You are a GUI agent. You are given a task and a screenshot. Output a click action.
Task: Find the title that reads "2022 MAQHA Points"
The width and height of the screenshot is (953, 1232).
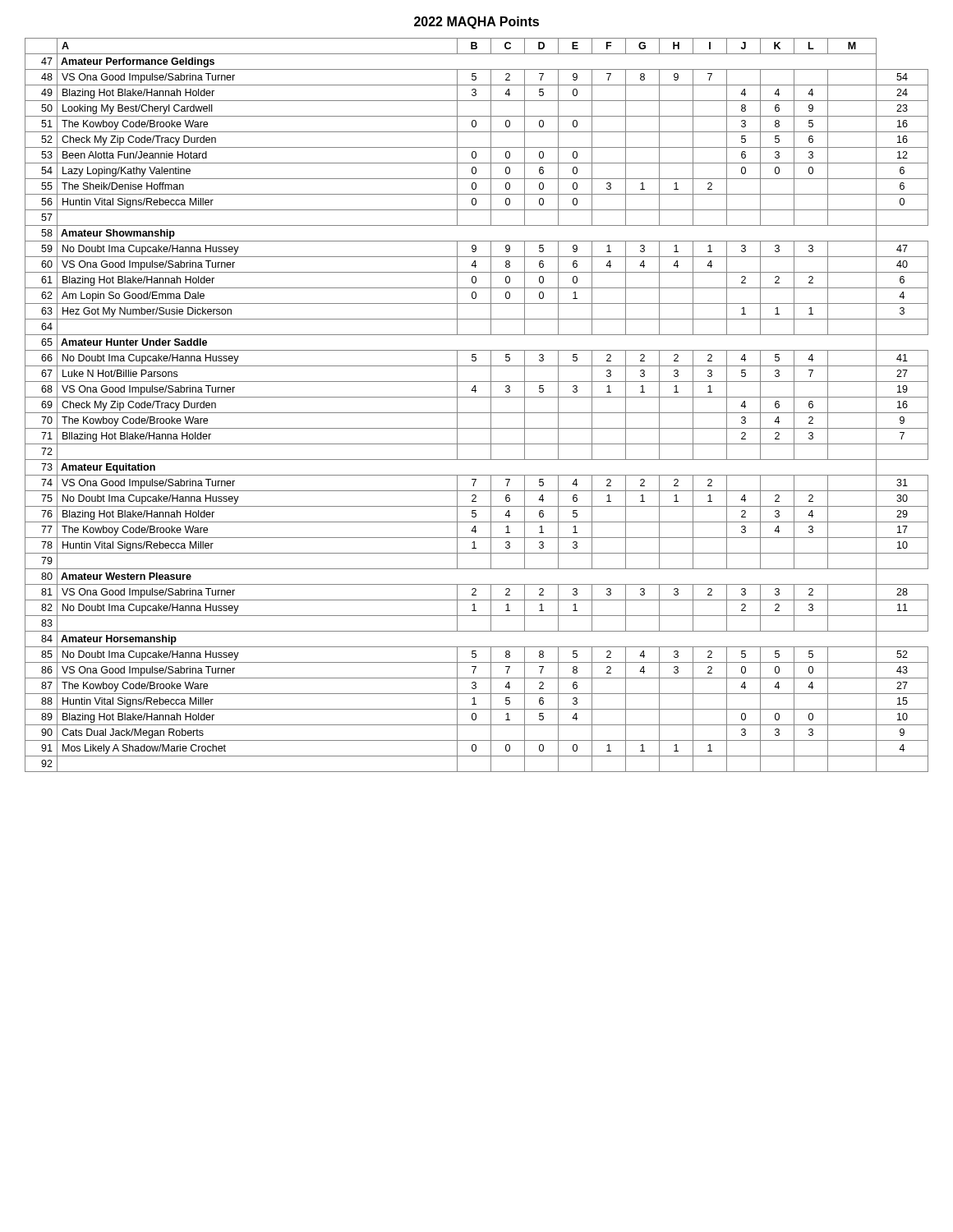(476, 22)
